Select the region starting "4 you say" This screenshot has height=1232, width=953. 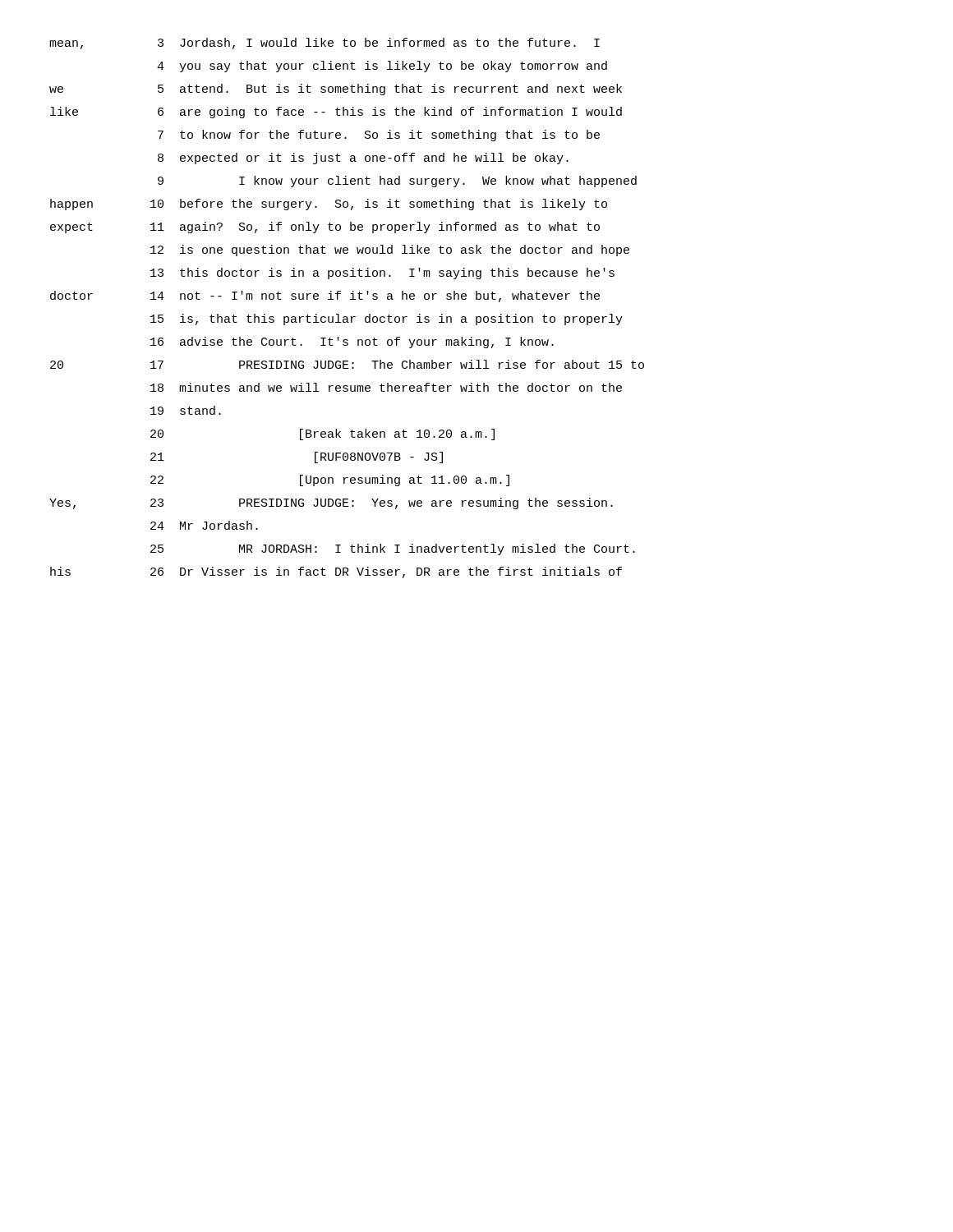coord(476,67)
